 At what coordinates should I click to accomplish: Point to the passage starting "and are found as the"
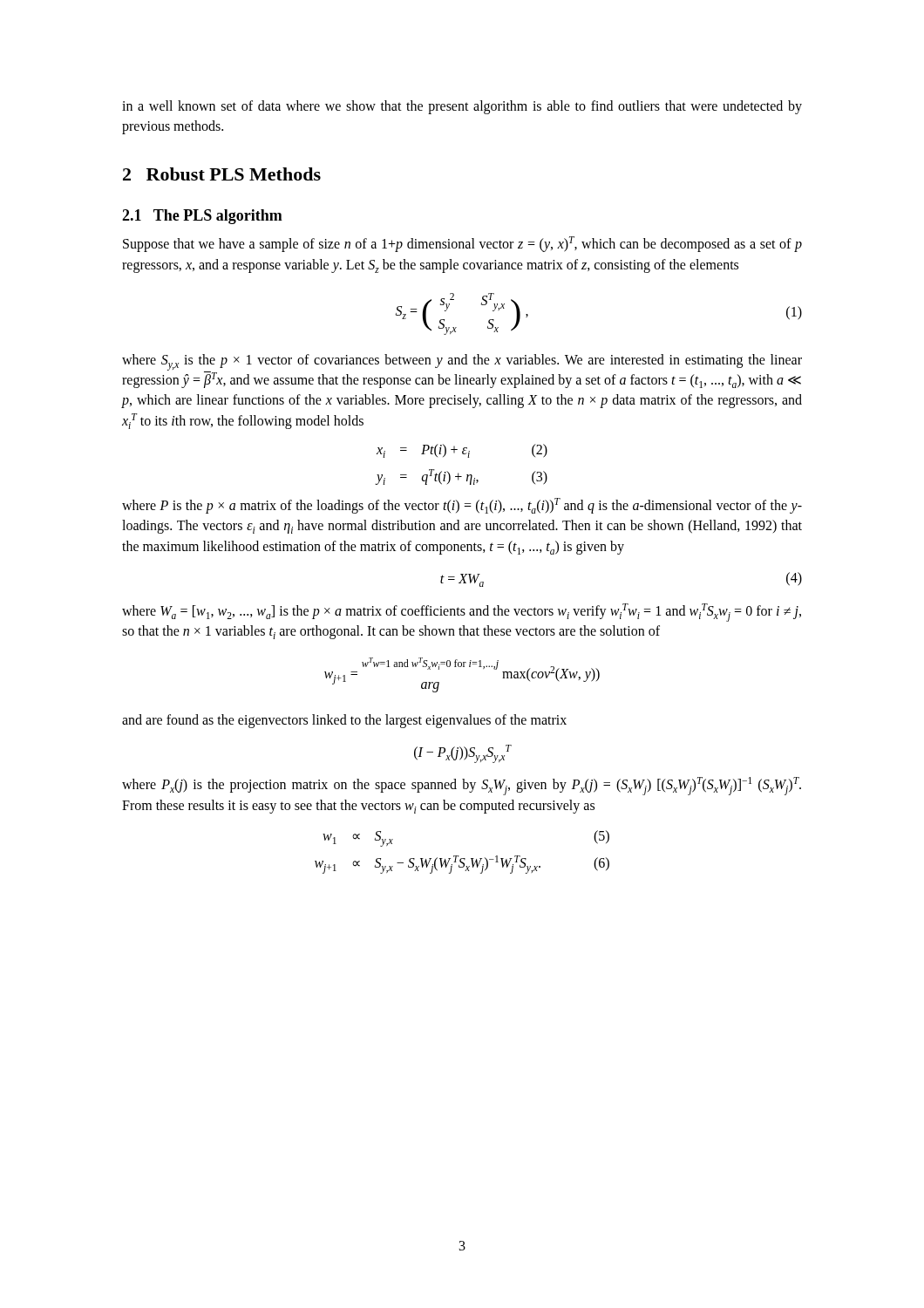(x=344, y=720)
